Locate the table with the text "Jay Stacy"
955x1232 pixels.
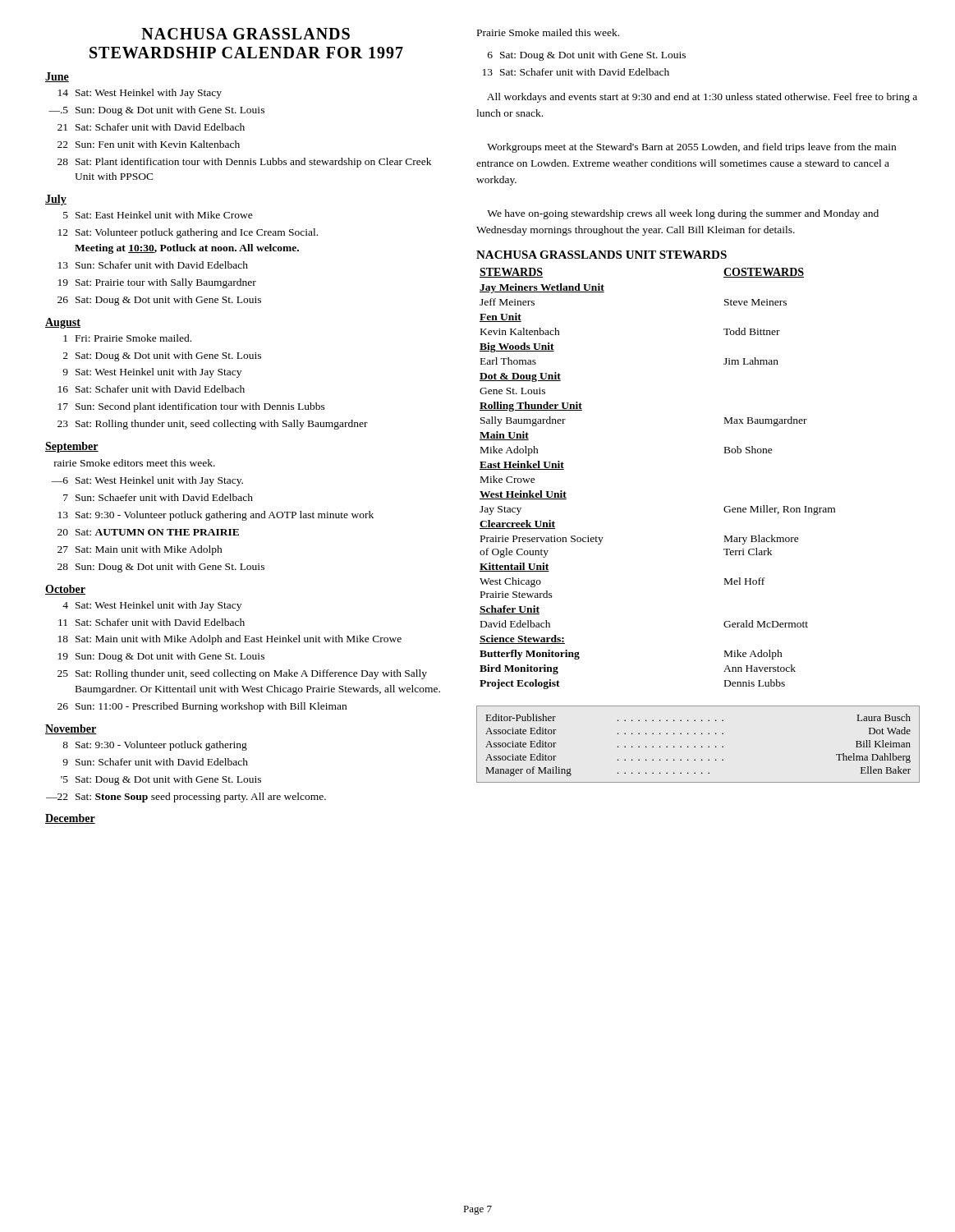tap(698, 516)
